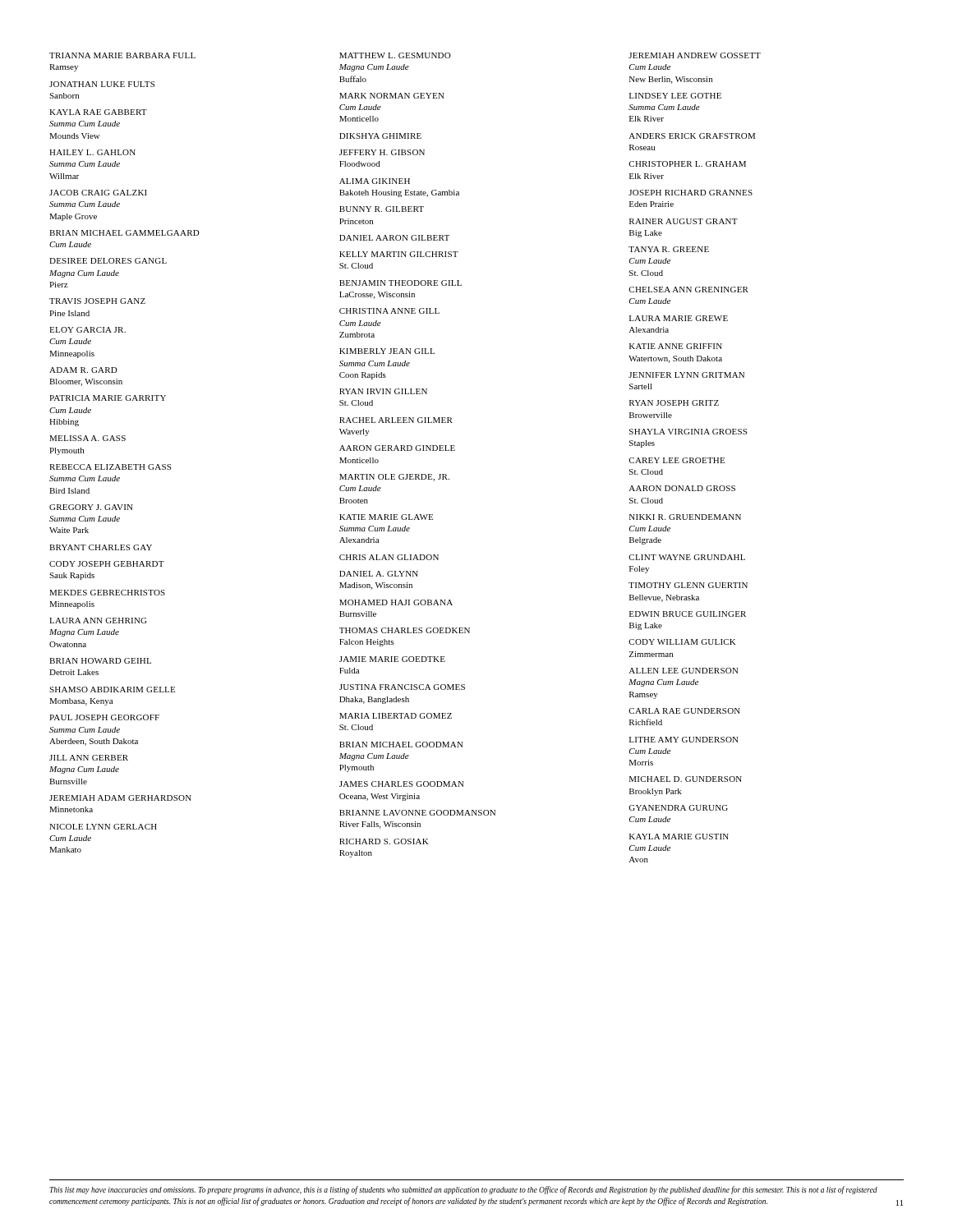Click on the list item that says "ADAM R. GARD Bloomer, Wisconsin"
Image resolution: width=953 pixels, height=1232 pixels.
pos(83,370)
